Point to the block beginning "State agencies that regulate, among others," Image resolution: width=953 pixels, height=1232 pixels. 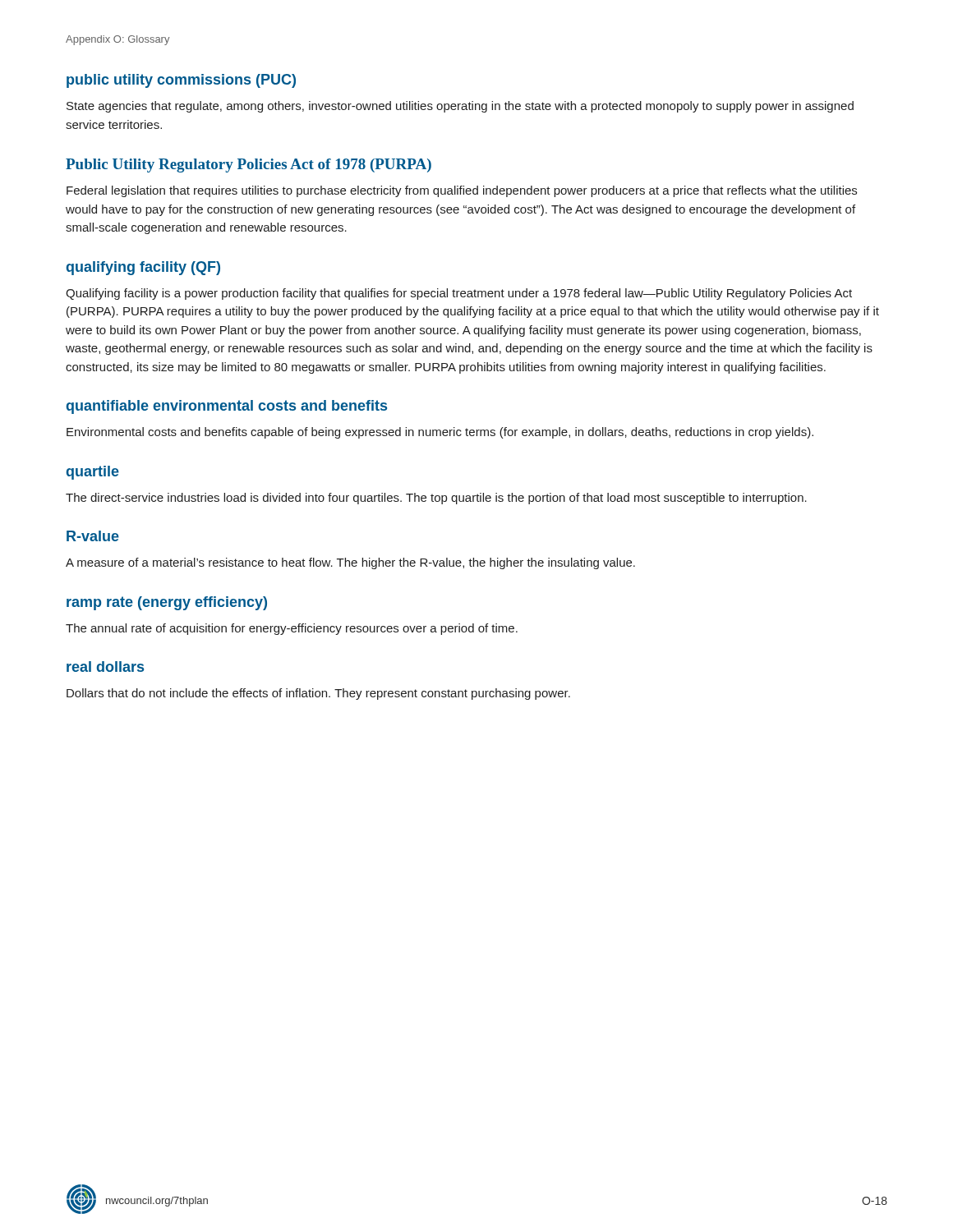pos(460,115)
